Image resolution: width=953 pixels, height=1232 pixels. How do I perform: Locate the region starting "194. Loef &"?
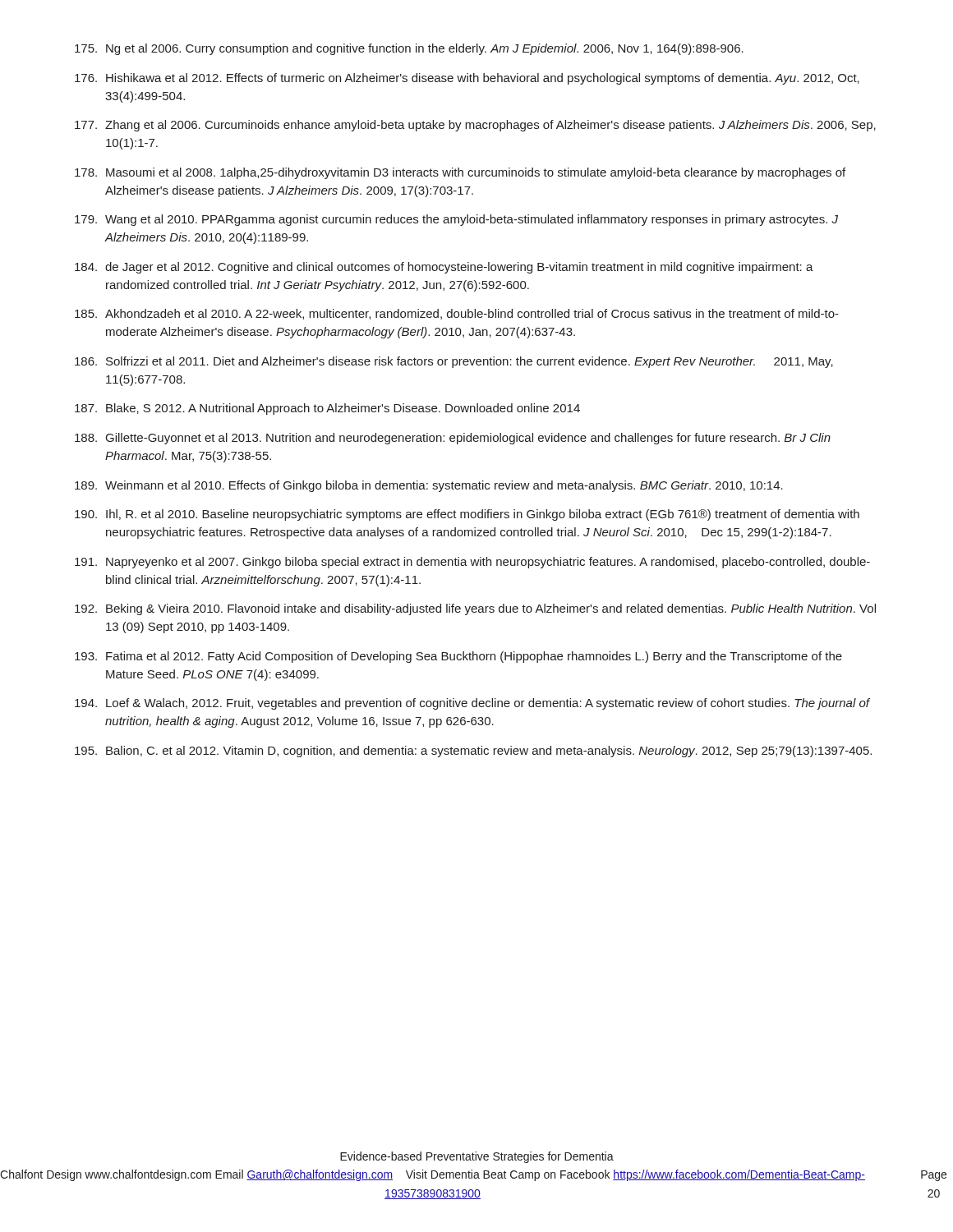pos(476,712)
